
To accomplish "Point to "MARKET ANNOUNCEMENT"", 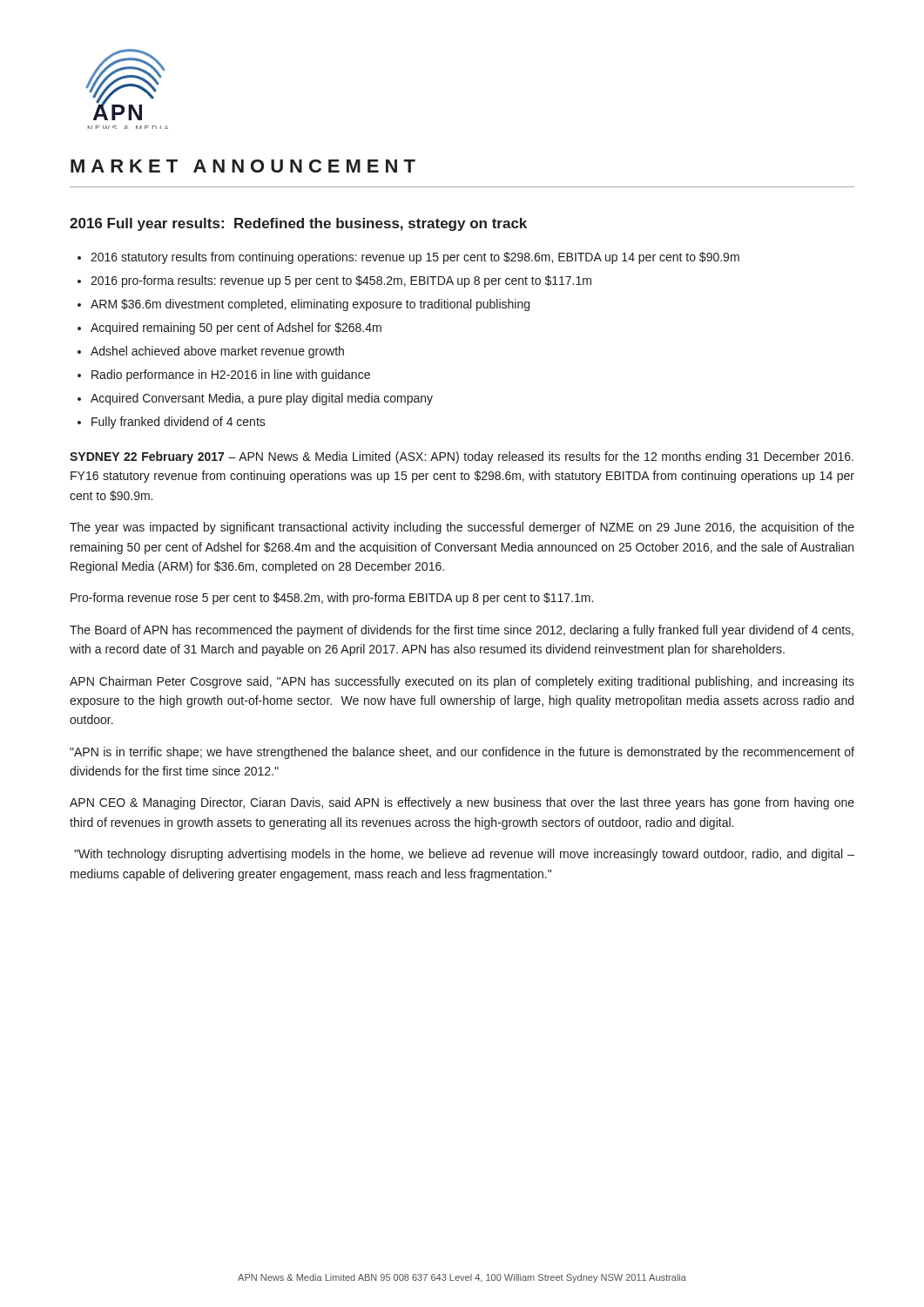I will click(x=245, y=166).
